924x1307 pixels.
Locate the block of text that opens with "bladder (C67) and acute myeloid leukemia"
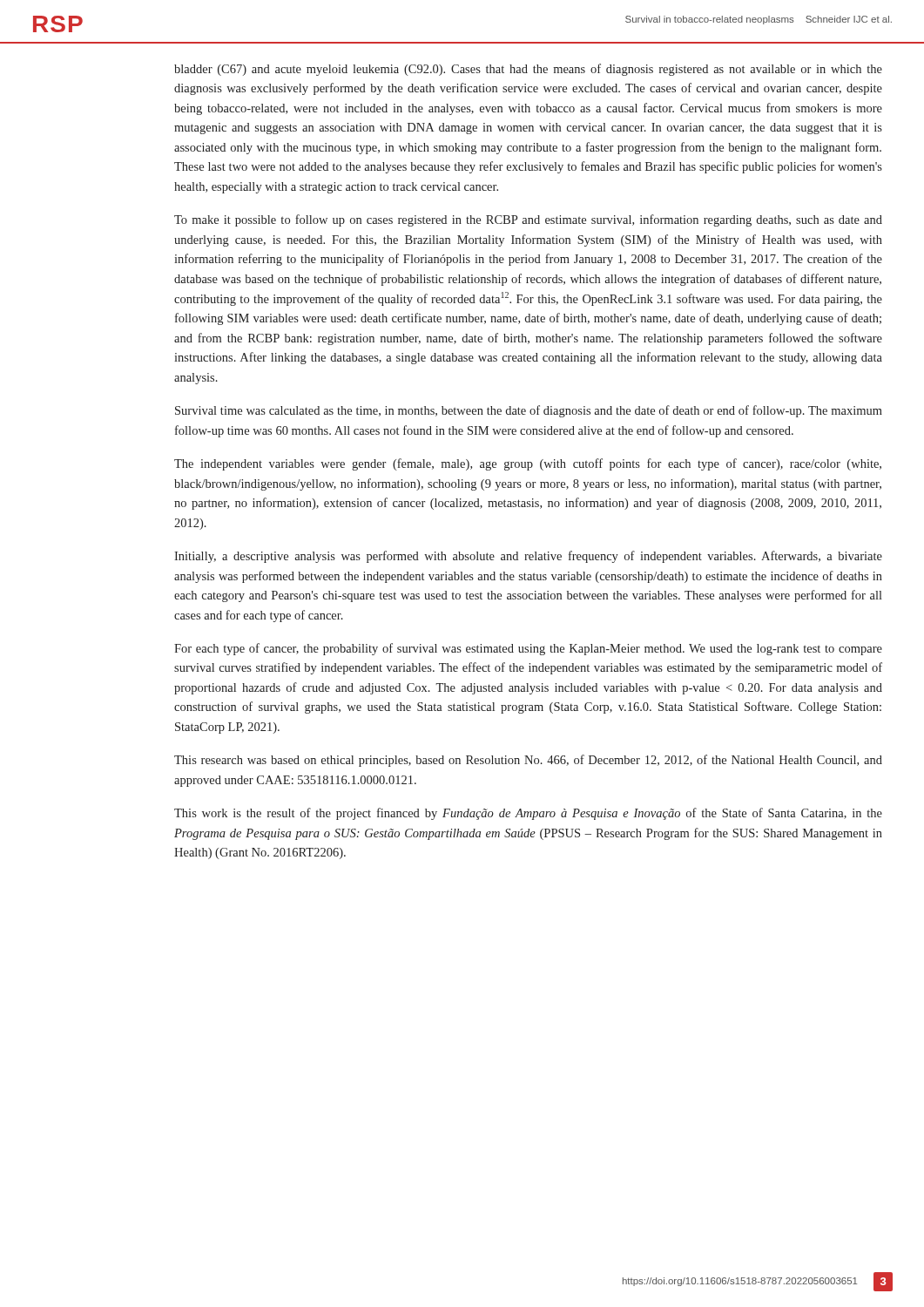click(528, 128)
